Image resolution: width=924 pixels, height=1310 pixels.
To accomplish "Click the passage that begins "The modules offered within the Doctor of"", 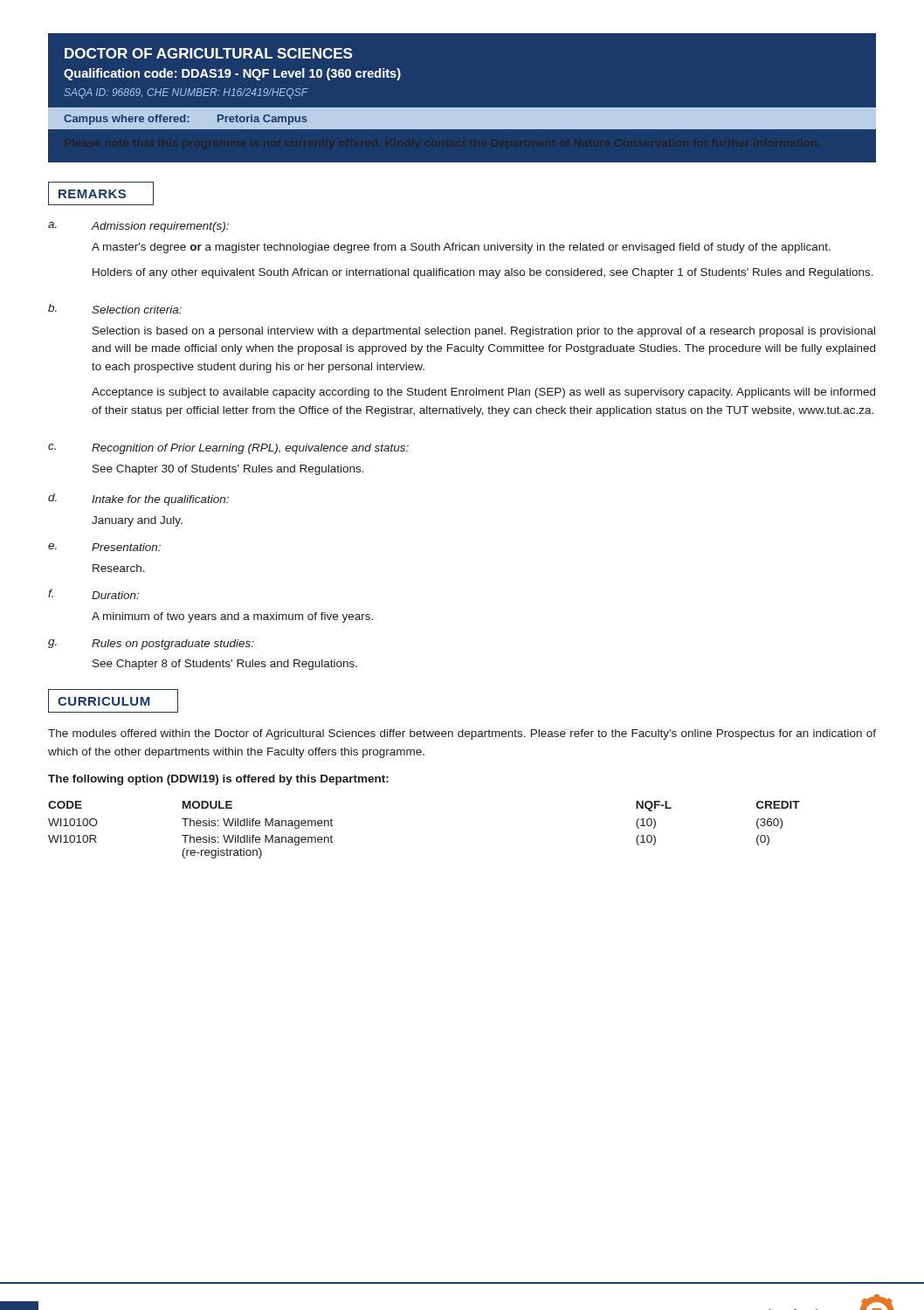I will (x=462, y=743).
